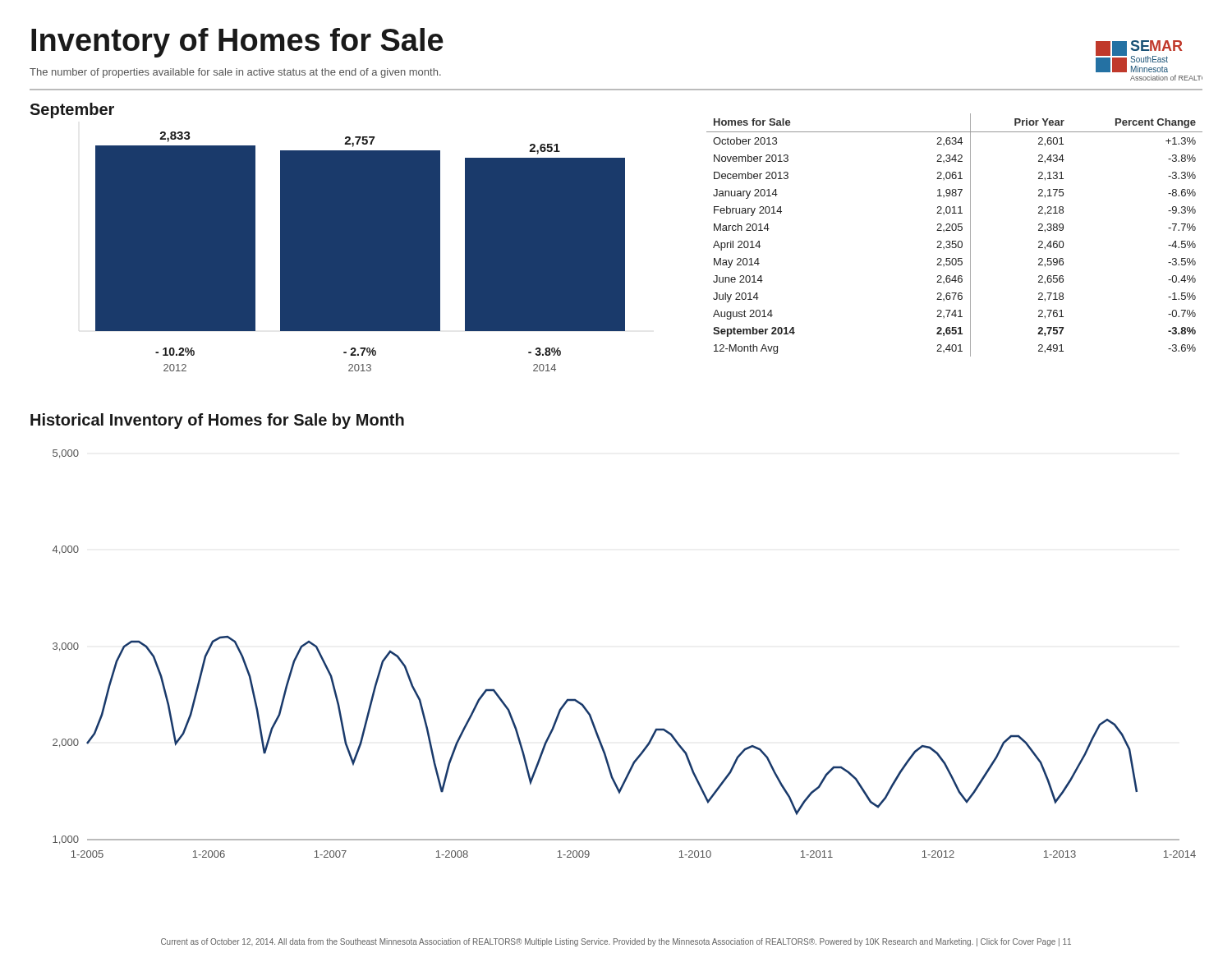Select the line chart

(616, 675)
